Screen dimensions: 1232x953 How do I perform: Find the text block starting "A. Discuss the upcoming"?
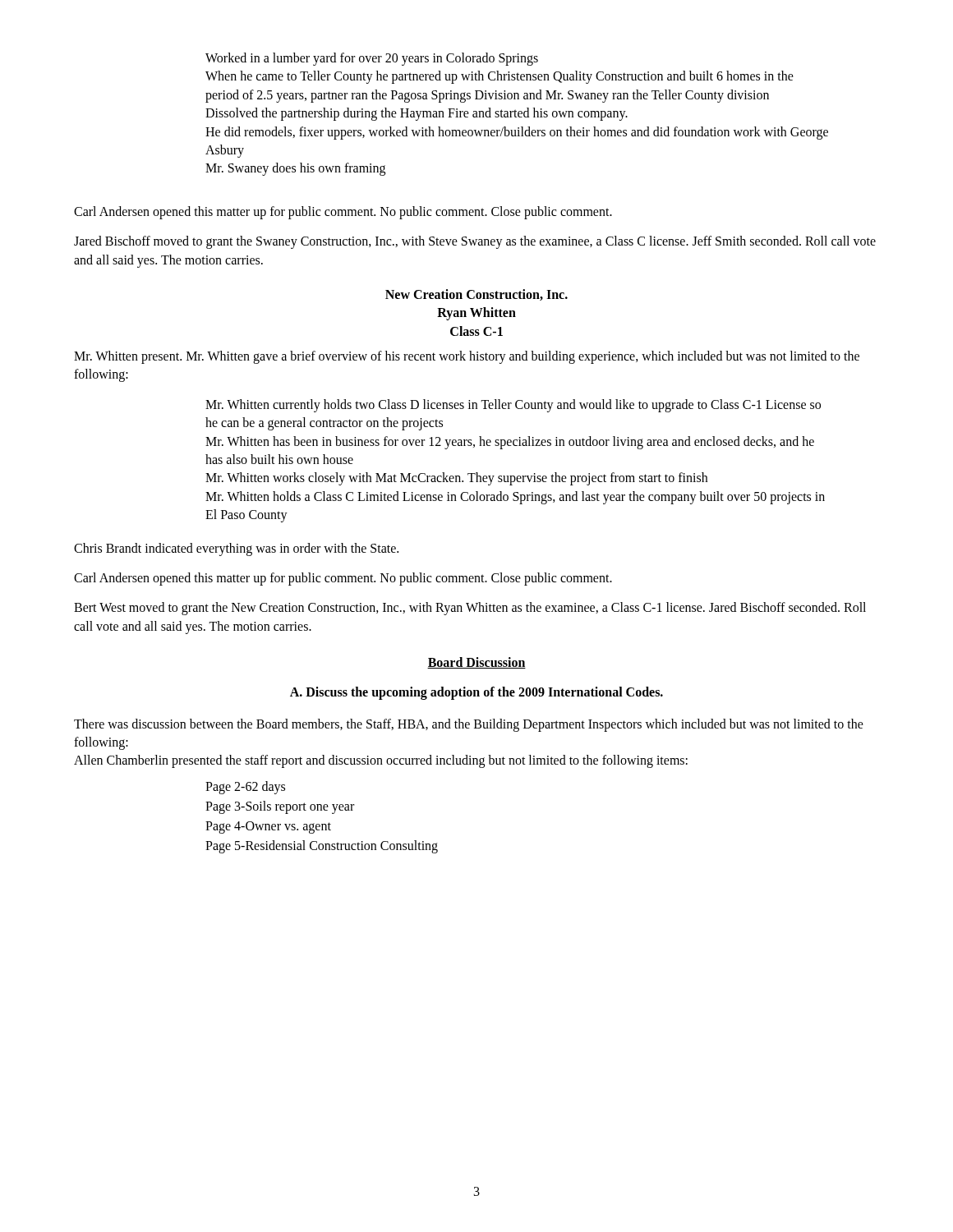click(476, 692)
